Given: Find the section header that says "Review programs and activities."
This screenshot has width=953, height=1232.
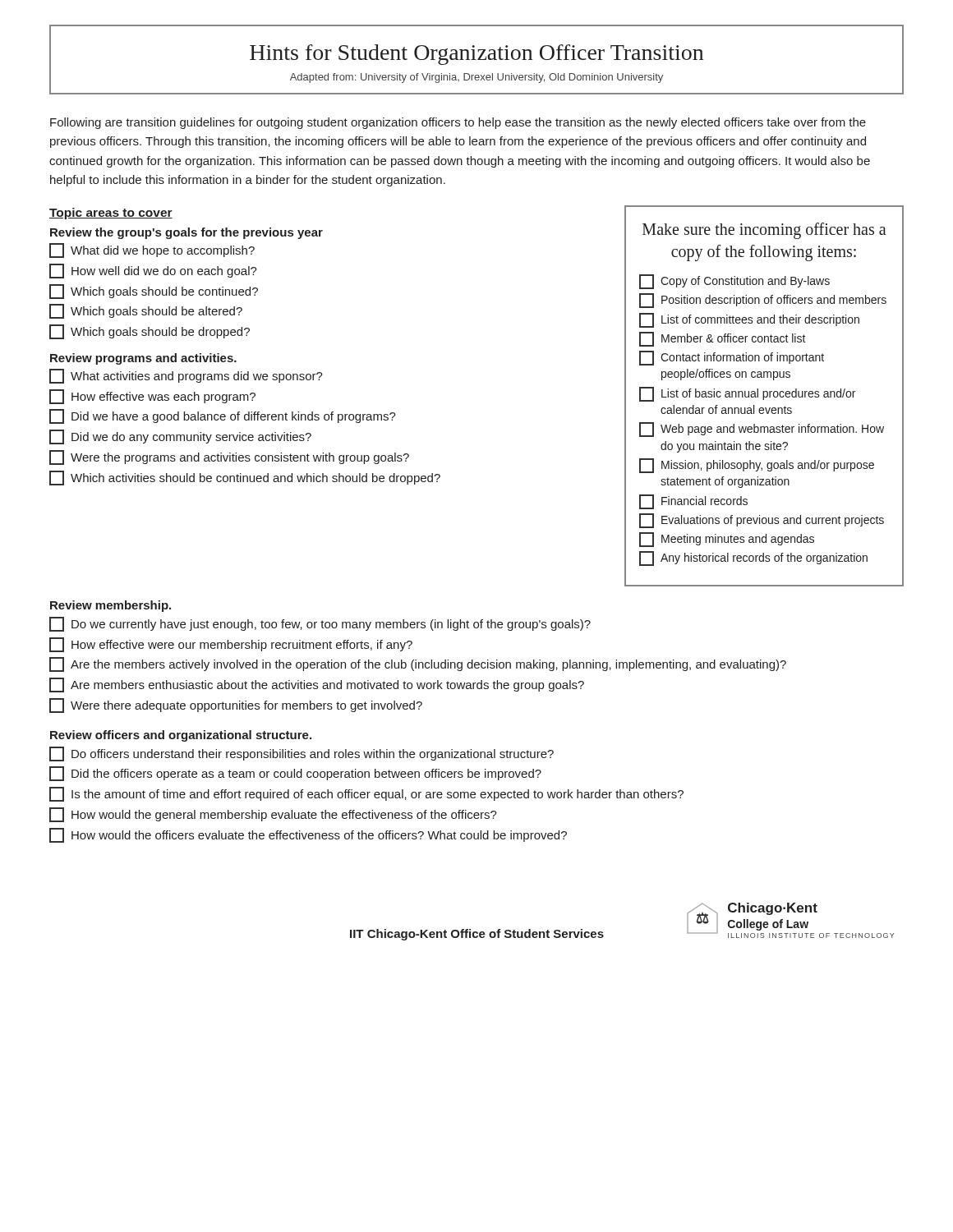Looking at the screenshot, I should 143,357.
